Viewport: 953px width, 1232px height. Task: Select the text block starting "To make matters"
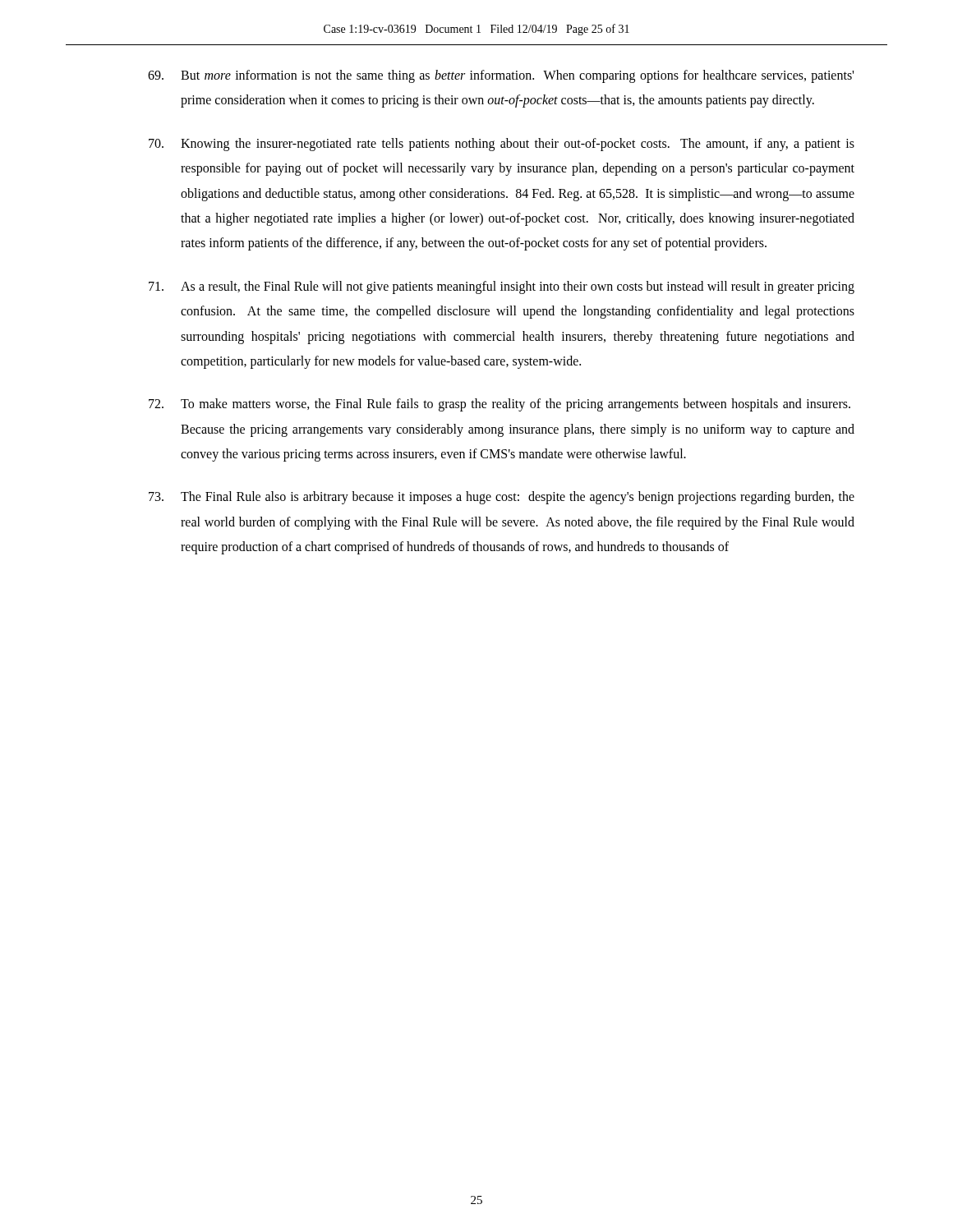(x=476, y=429)
